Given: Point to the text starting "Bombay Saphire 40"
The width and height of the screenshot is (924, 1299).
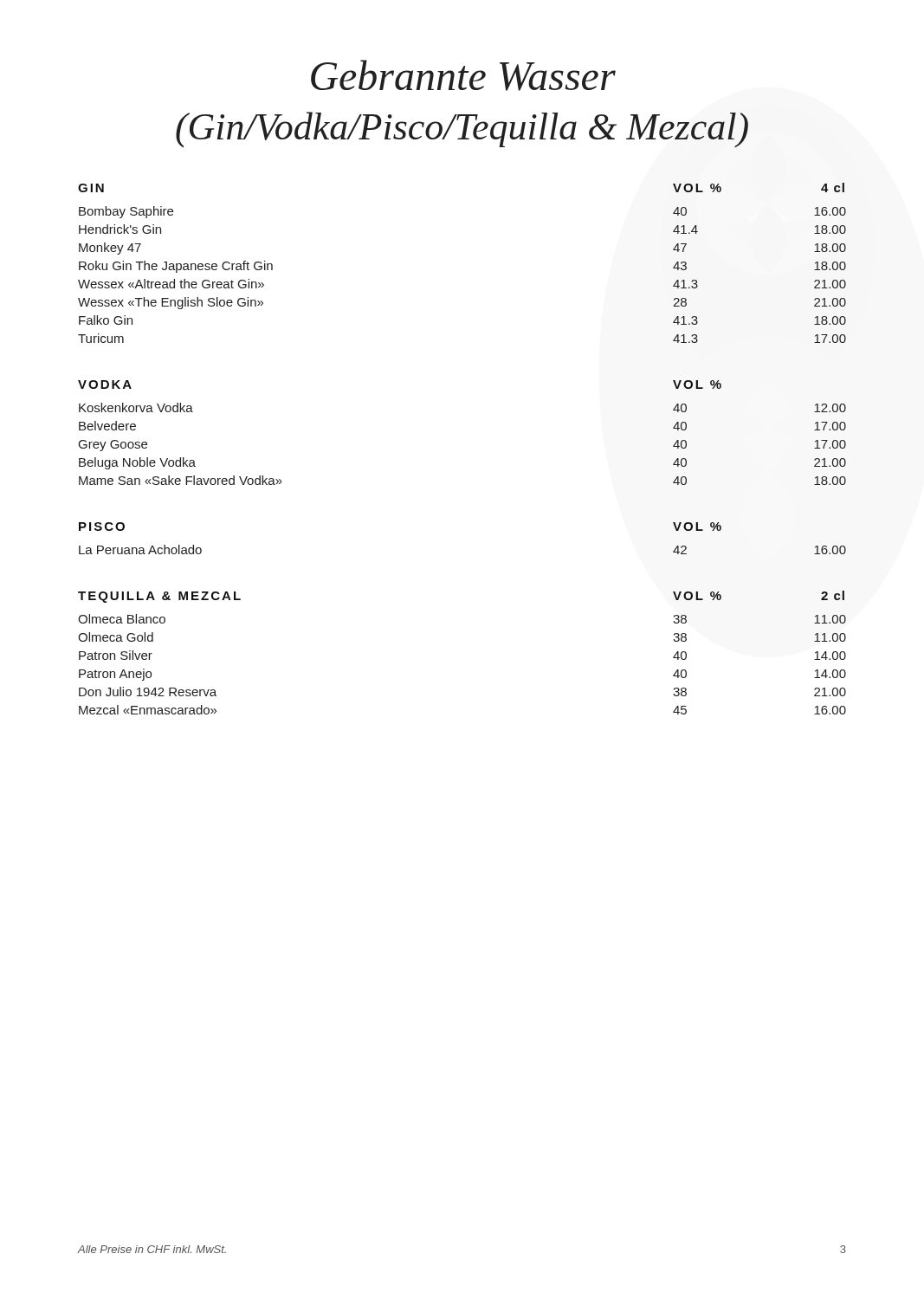Looking at the screenshot, I should [x=118, y=212].
